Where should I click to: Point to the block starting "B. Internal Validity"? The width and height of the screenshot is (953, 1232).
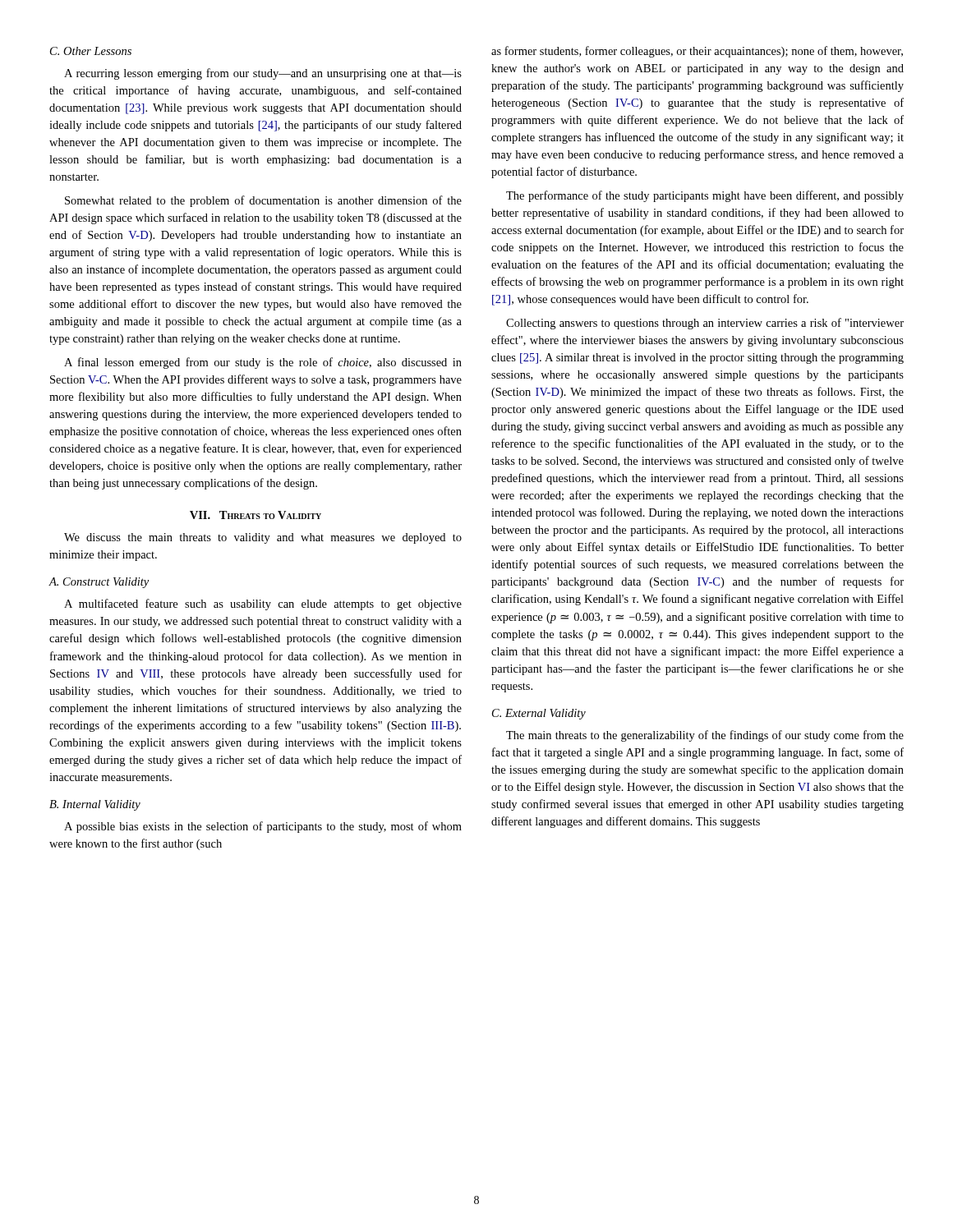point(95,804)
